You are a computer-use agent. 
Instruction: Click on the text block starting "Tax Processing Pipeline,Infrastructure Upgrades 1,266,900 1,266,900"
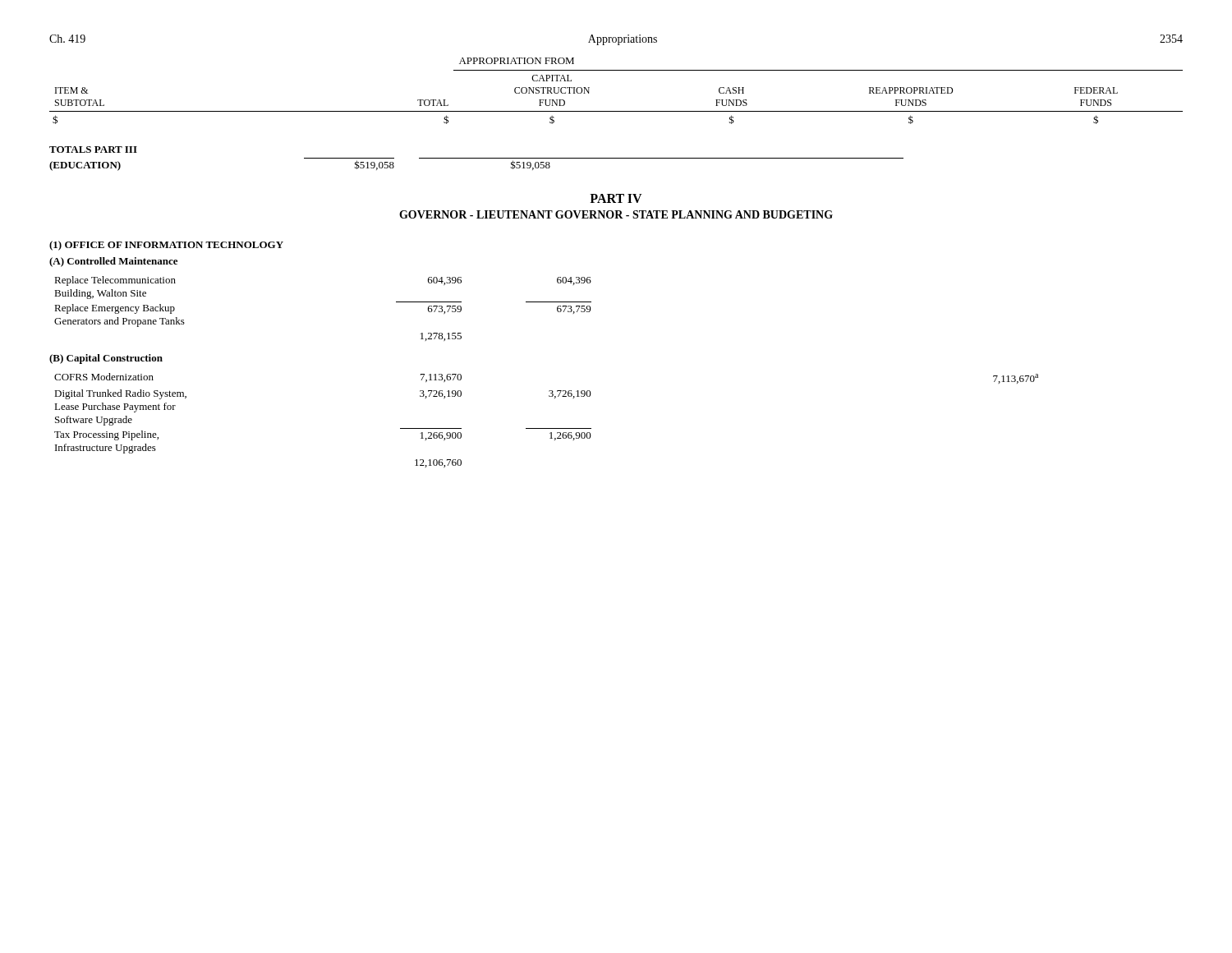coord(106,435)
